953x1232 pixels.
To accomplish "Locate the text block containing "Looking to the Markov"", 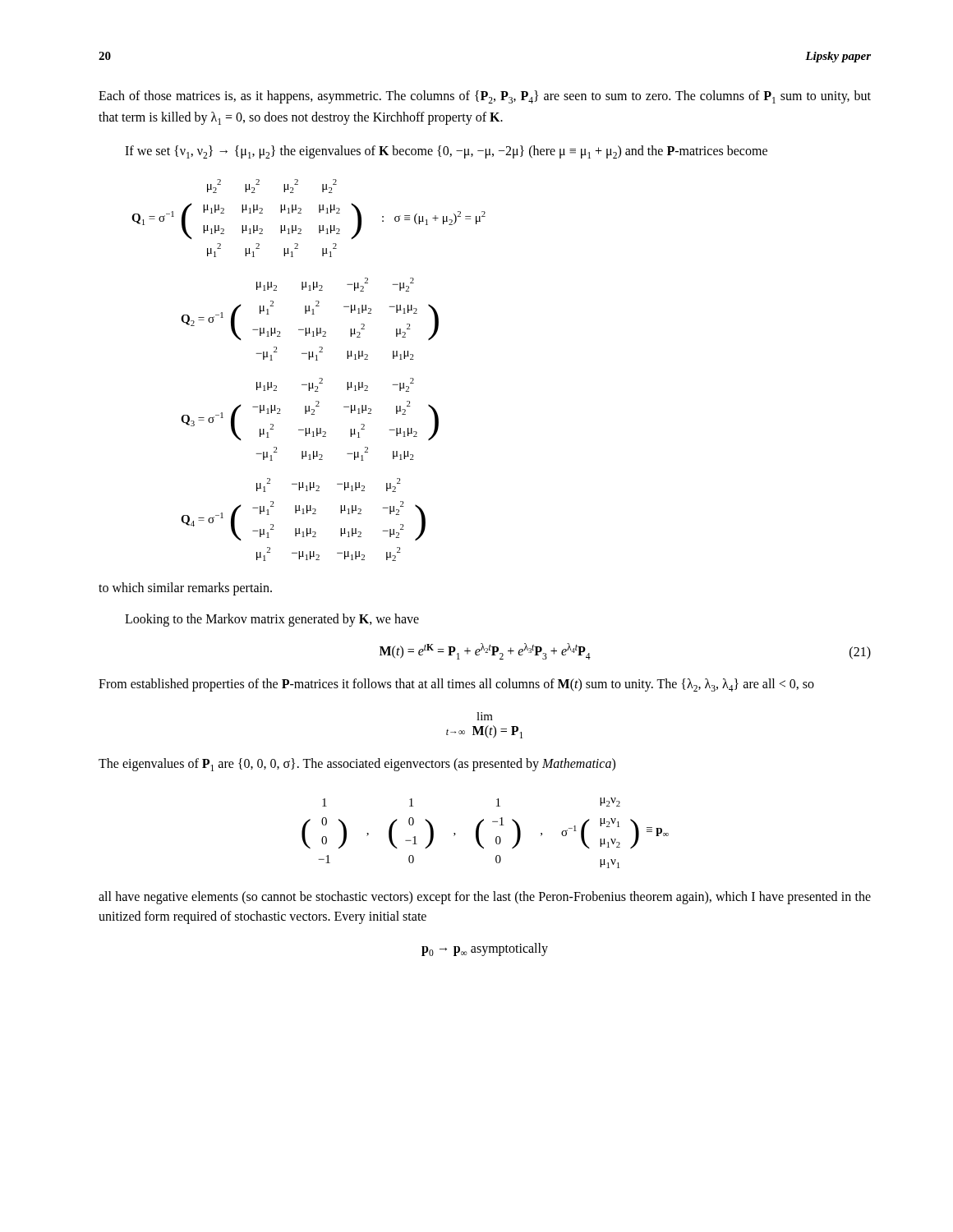I will pos(272,619).
